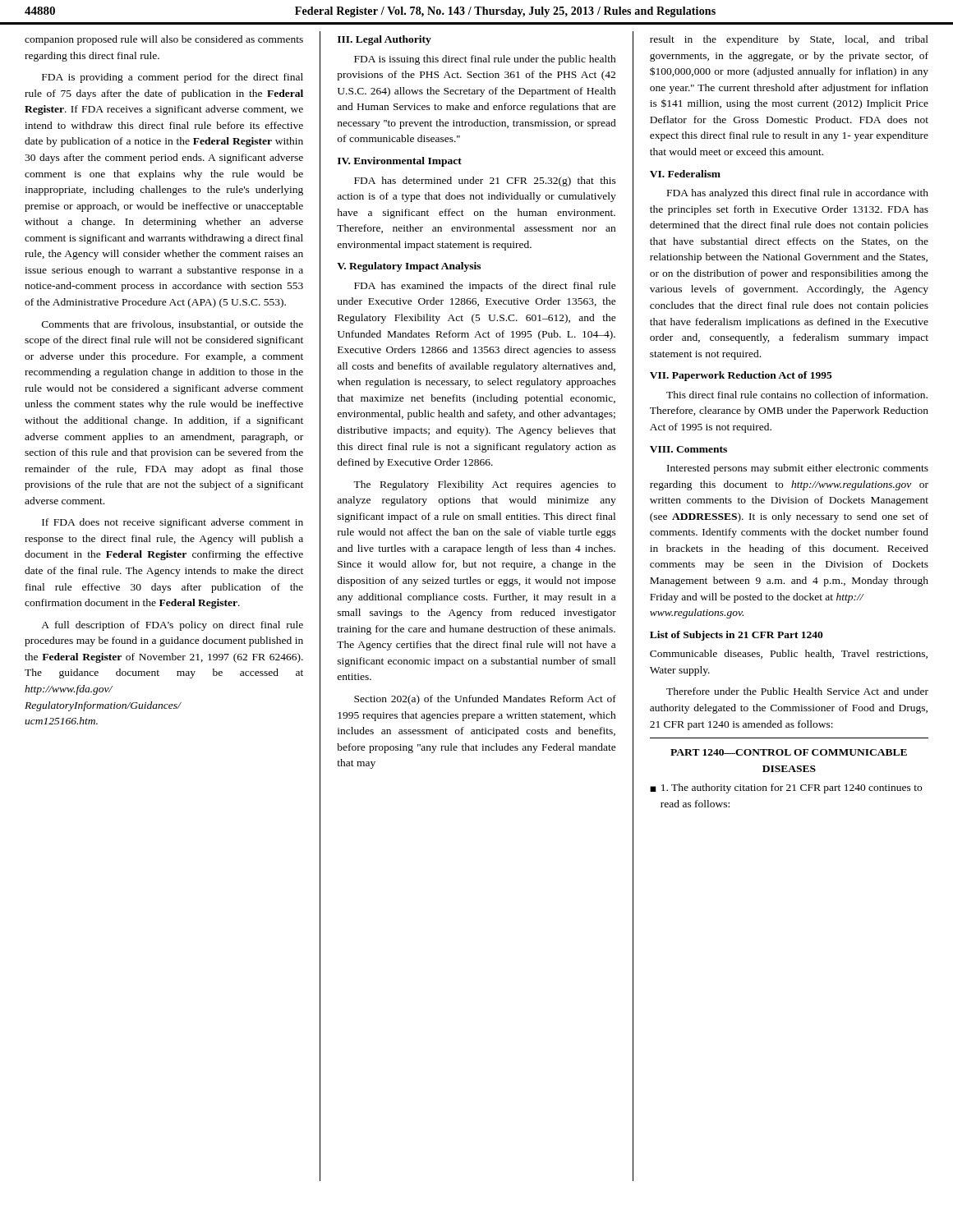
Task: Navigate to the region starting "VIII. Comments"
Action: point(688,449)
